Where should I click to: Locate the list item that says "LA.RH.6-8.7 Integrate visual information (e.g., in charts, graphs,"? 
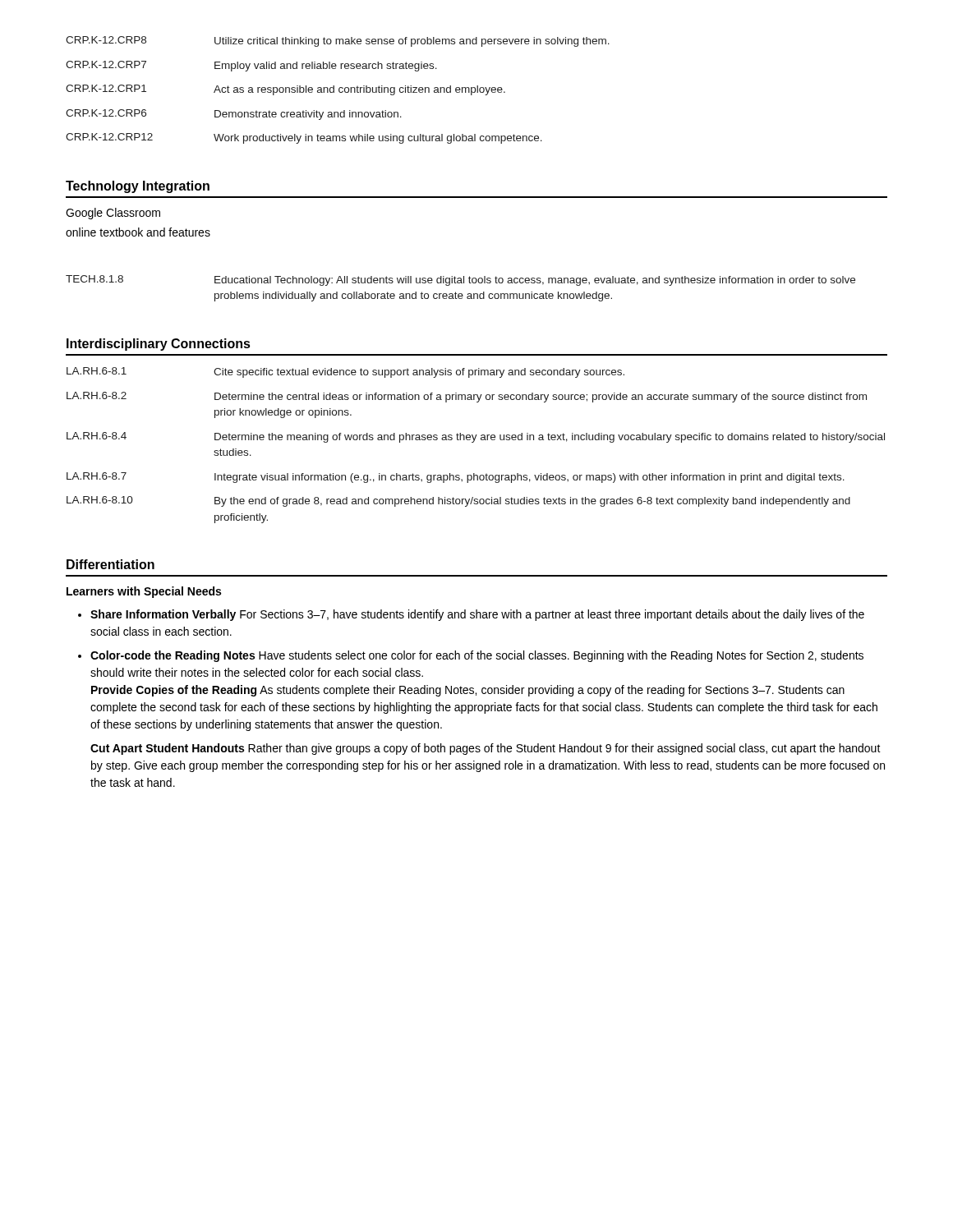pos(476,477)
